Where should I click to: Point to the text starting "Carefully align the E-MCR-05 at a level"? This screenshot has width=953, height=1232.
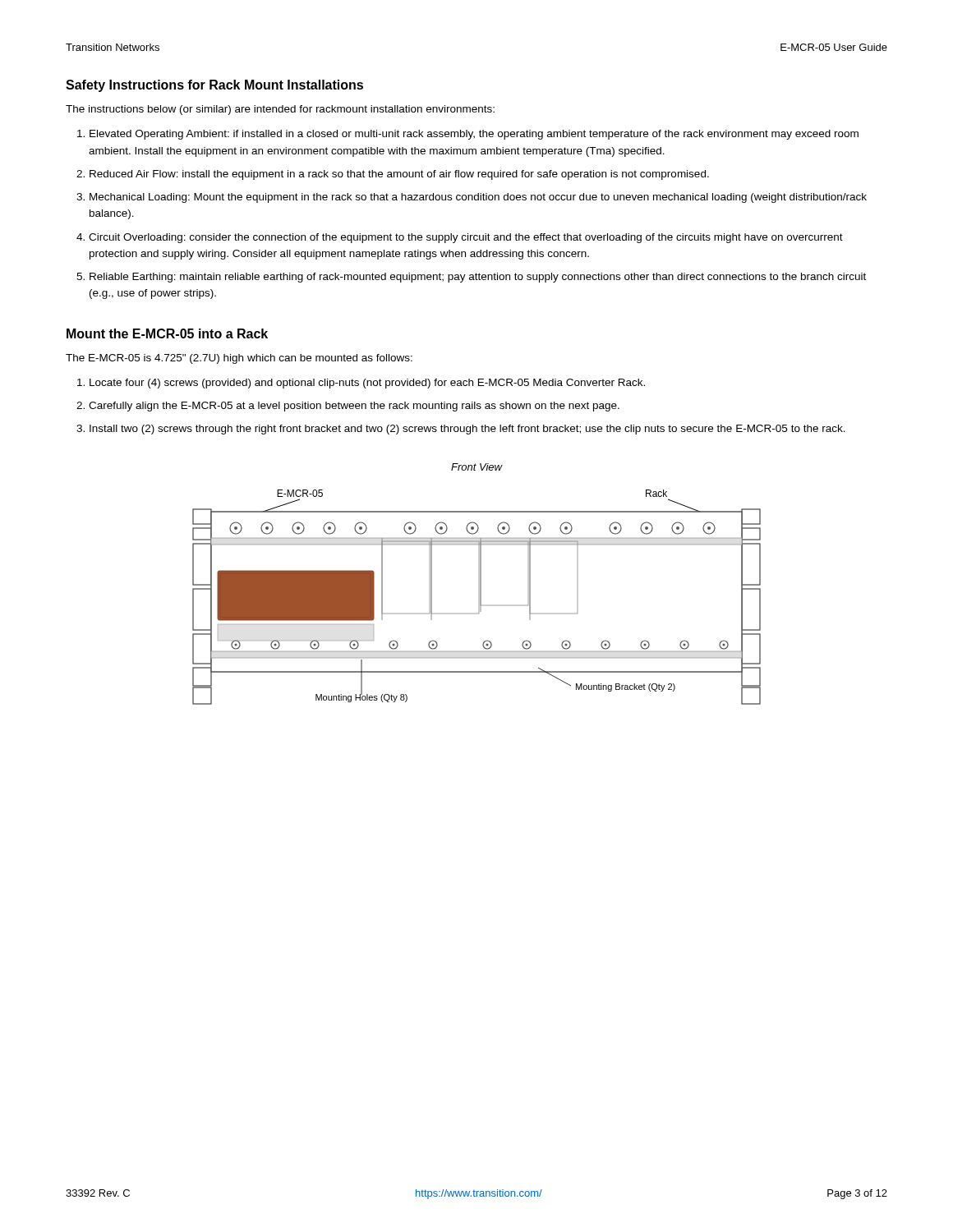click(354, 405)
